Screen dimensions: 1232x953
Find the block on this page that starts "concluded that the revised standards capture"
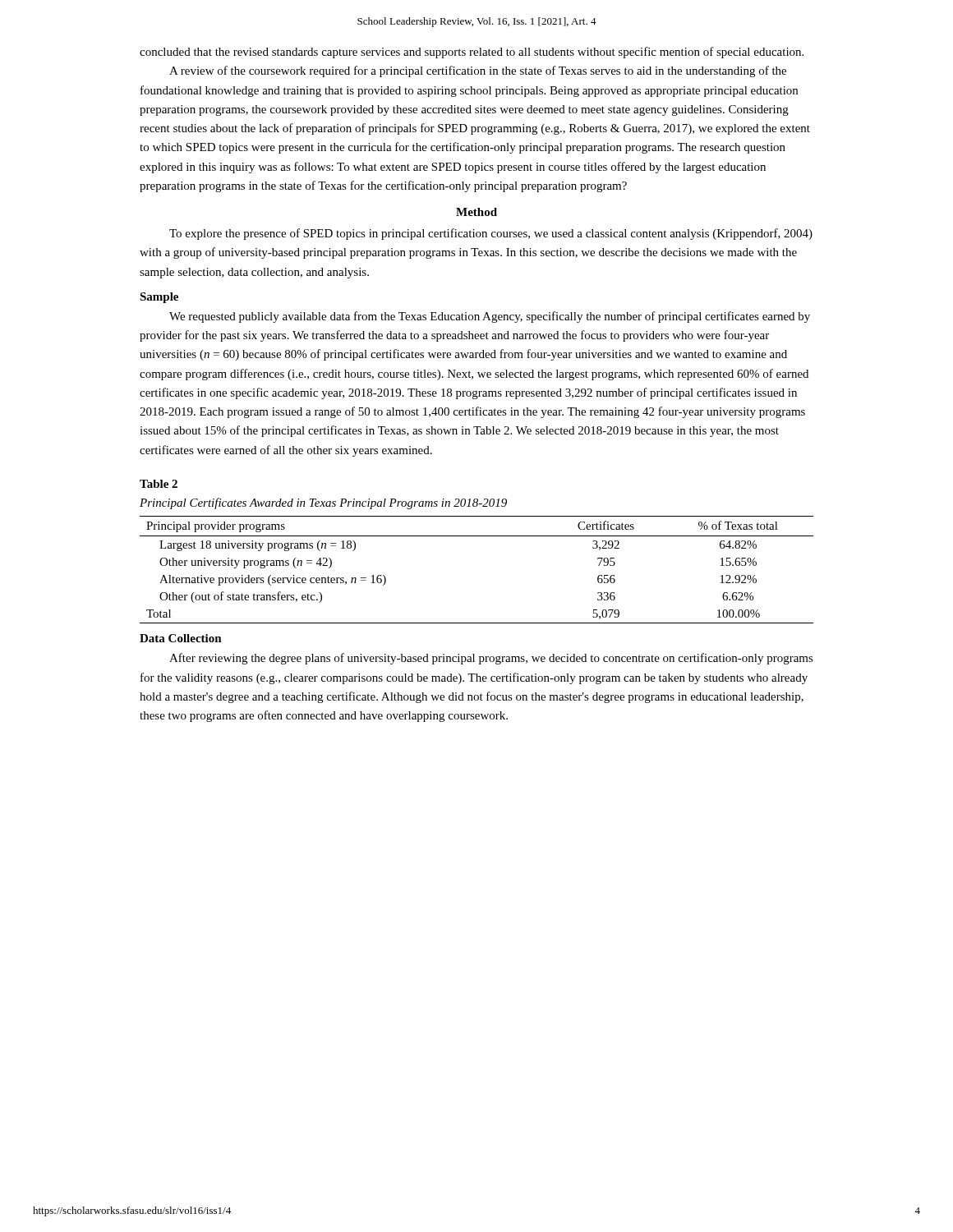[476, 119]
